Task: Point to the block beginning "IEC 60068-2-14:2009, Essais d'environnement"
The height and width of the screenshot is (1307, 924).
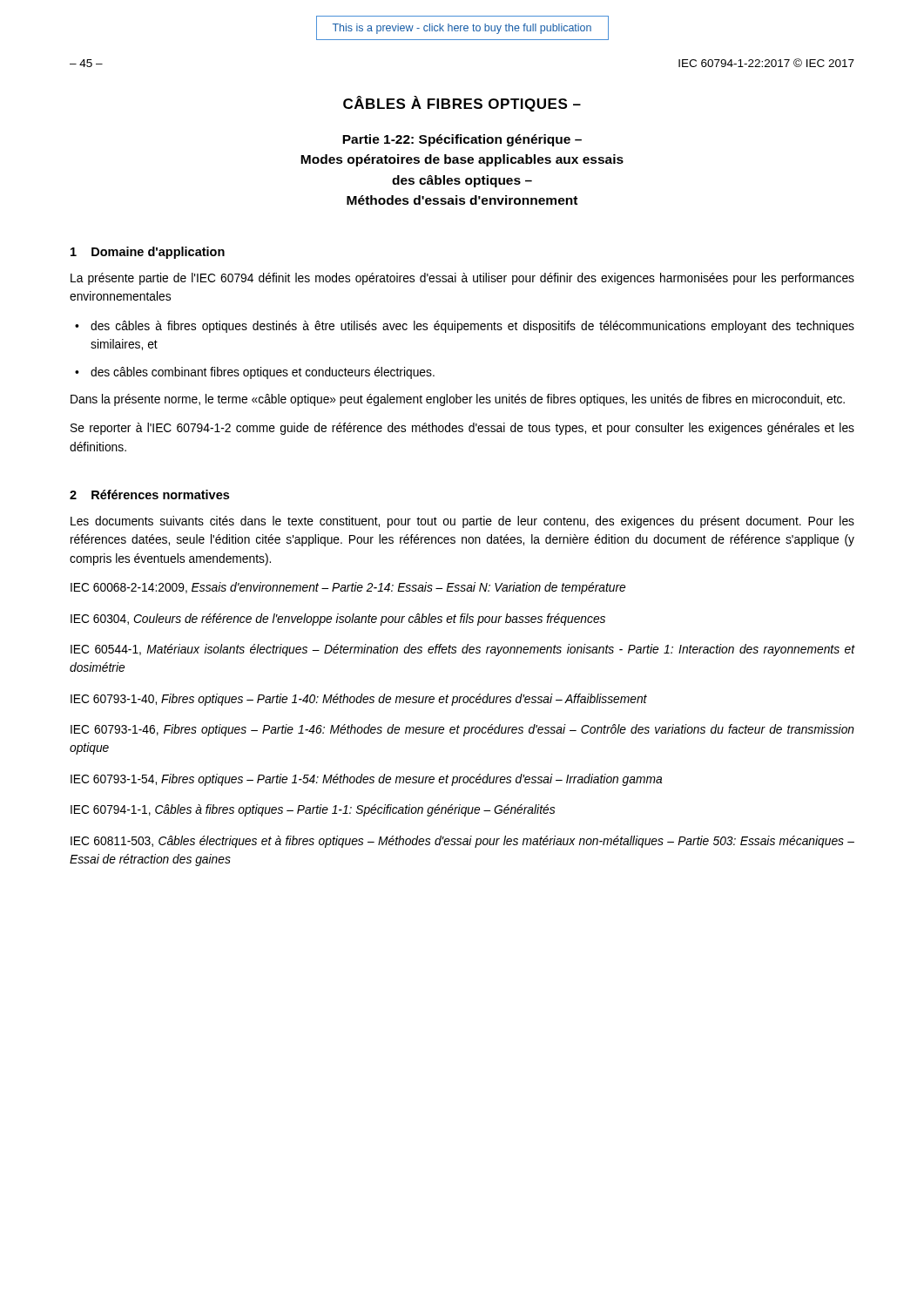Action: pyautogui.click(x=348, y=588)
